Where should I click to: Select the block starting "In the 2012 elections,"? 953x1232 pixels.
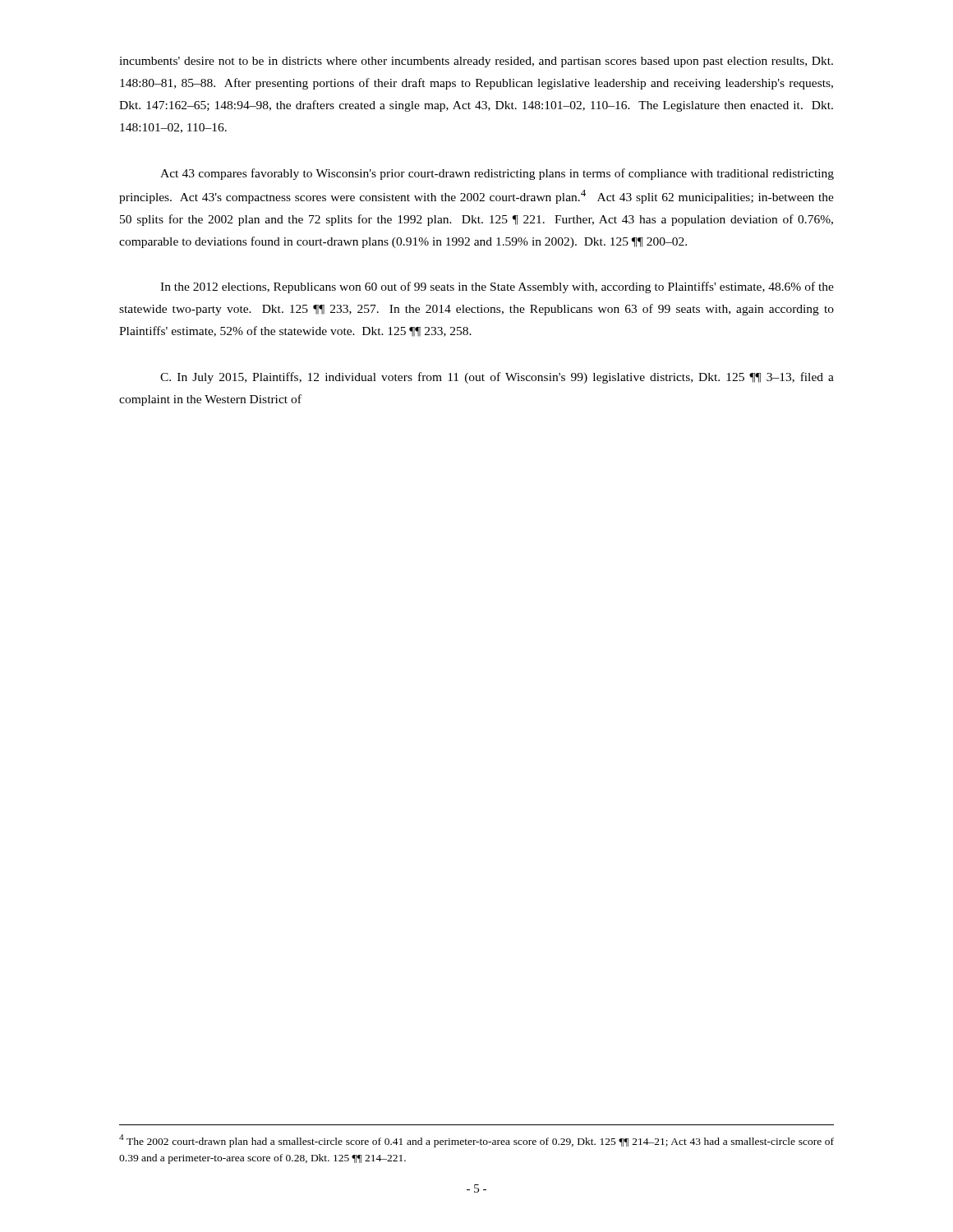476,309
